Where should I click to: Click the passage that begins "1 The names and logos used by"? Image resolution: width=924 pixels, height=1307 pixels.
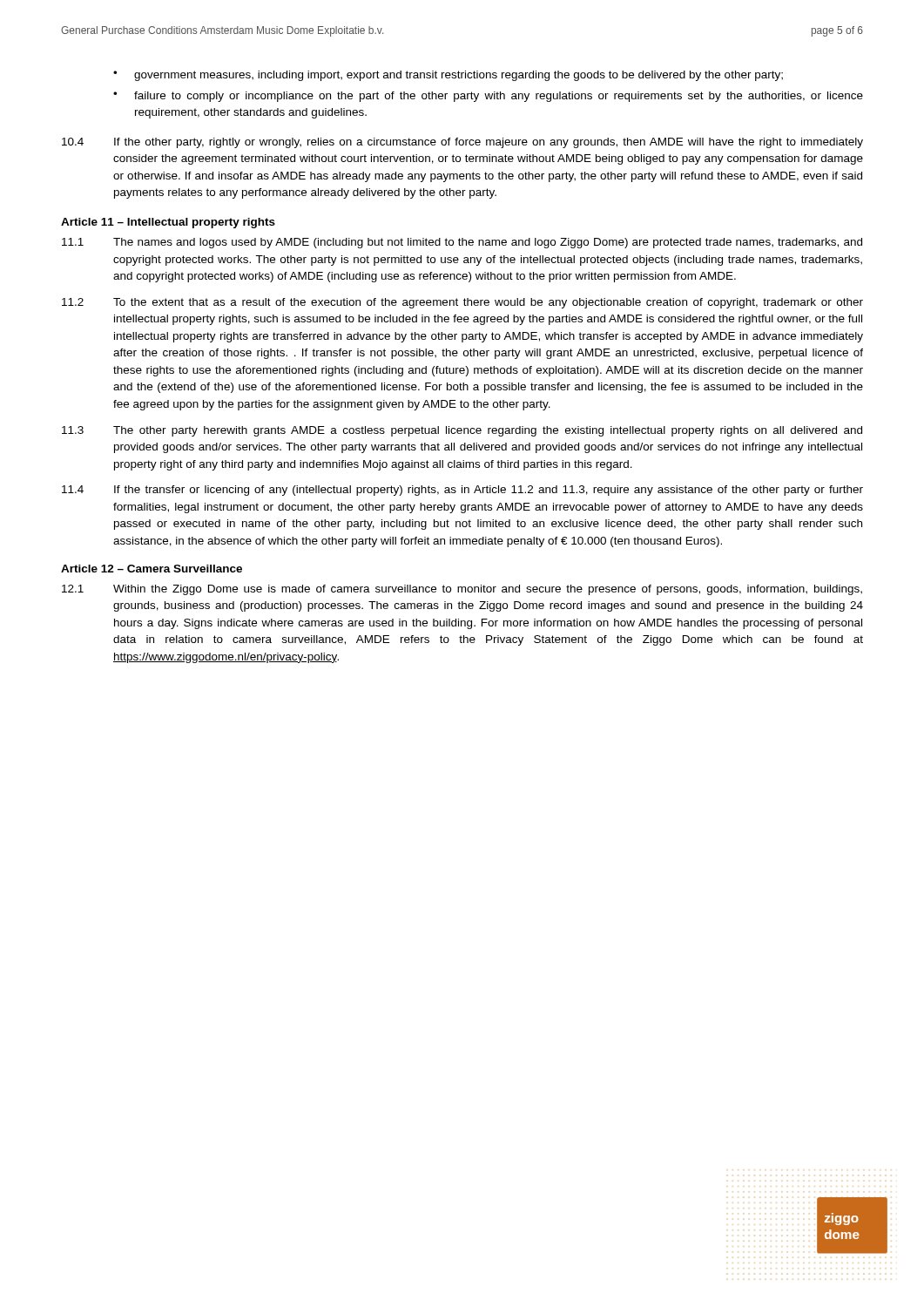pyautogui.click(x=462, y=259)
